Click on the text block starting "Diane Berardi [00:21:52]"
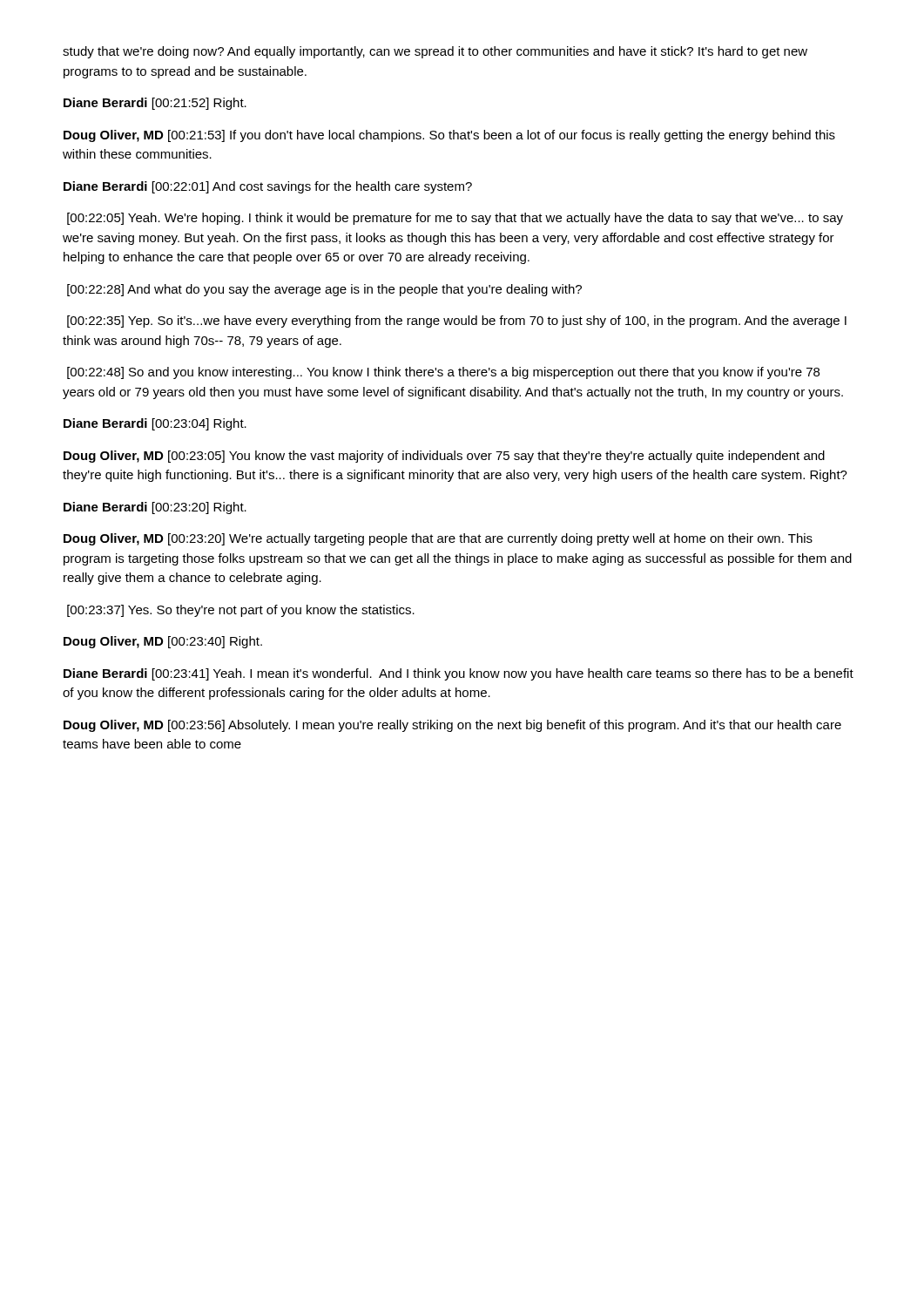 point(155,102)
